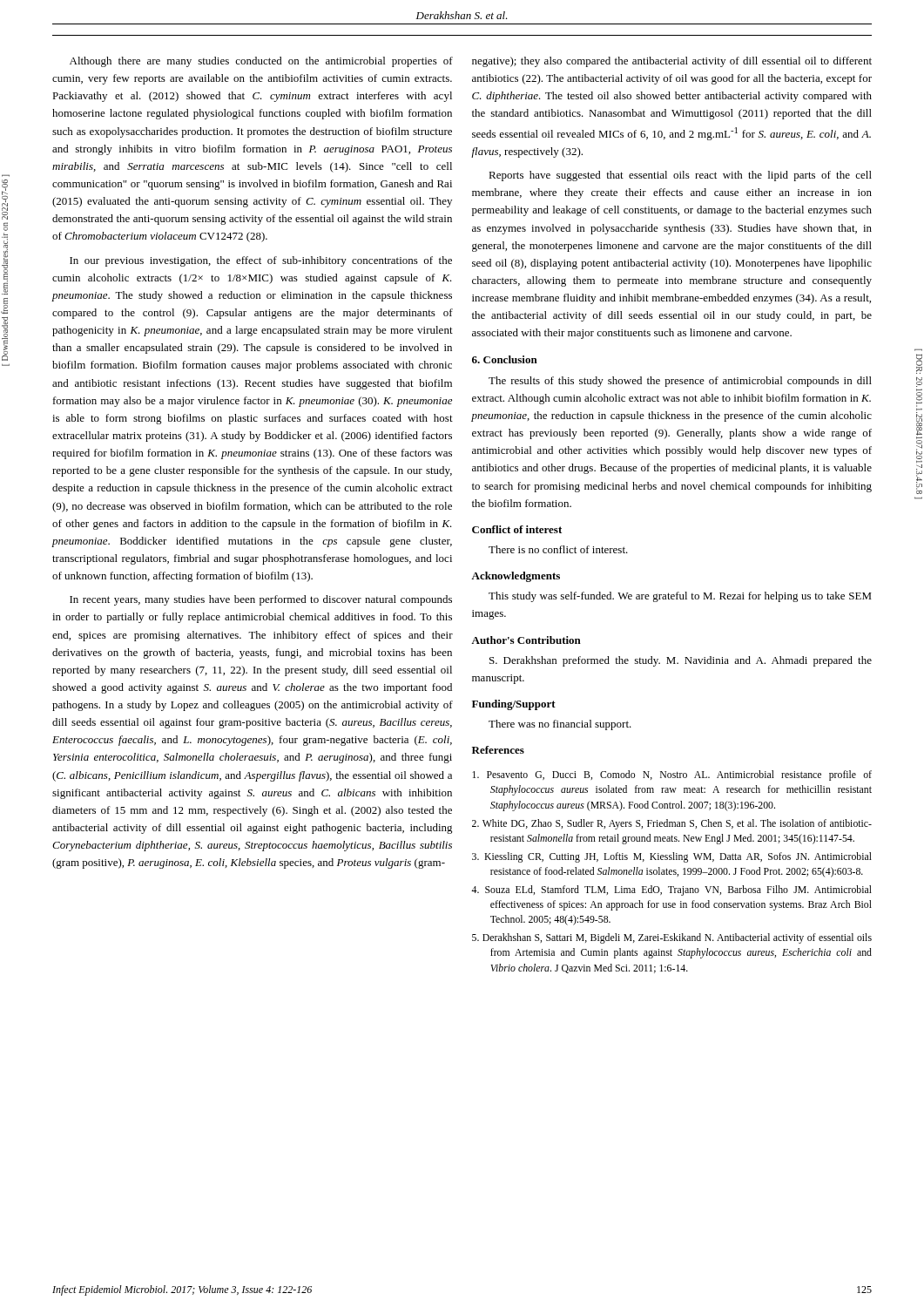
Task: Click on the text block containing "In recent years, many studies have been performed"
Action: click(x=252, y=731)
